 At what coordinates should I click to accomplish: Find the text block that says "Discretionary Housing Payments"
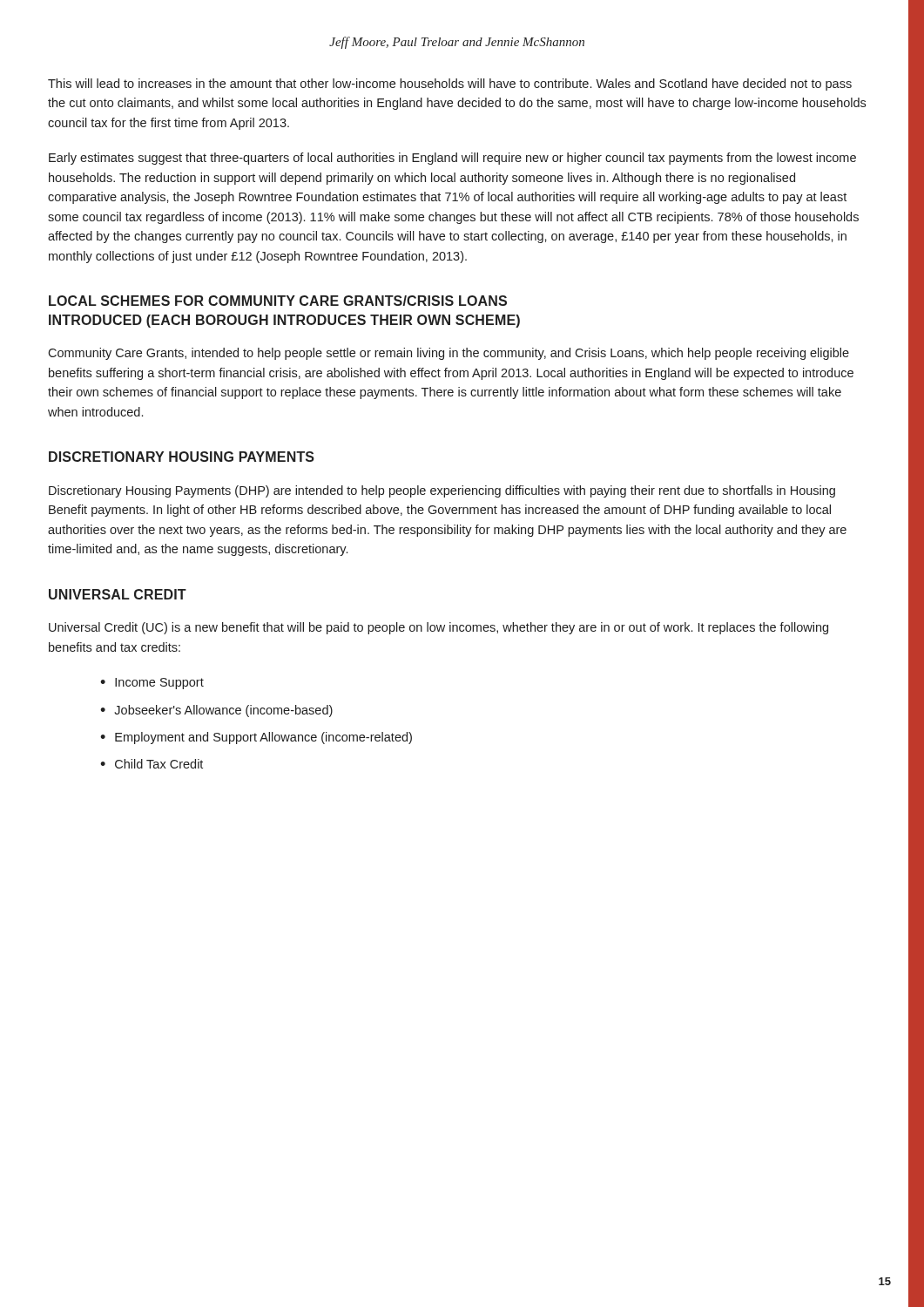pyautogui.click(x=447, y=520)
